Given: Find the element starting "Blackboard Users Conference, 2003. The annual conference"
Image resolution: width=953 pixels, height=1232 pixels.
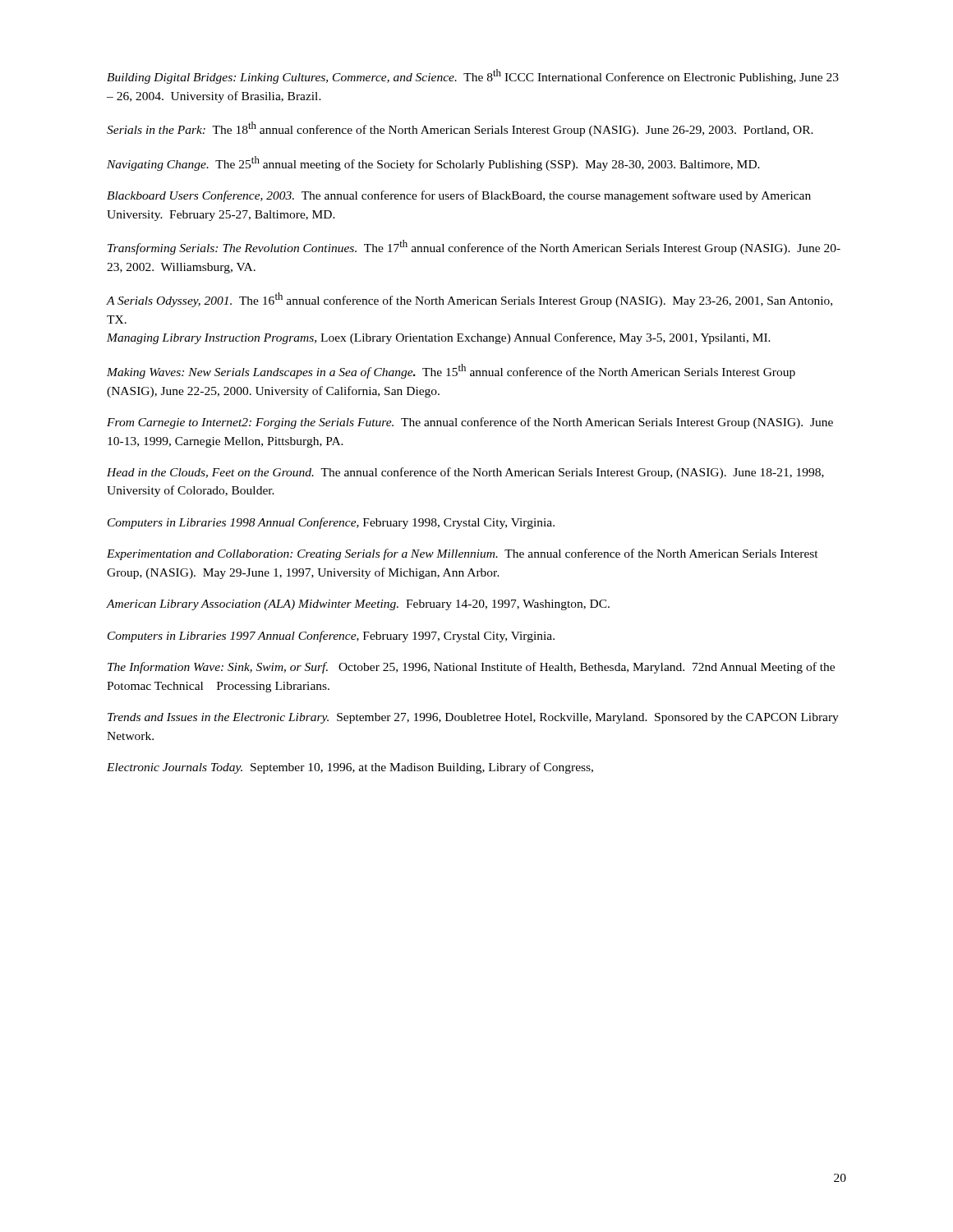Looking at the screenshot, I should [459, 205].
